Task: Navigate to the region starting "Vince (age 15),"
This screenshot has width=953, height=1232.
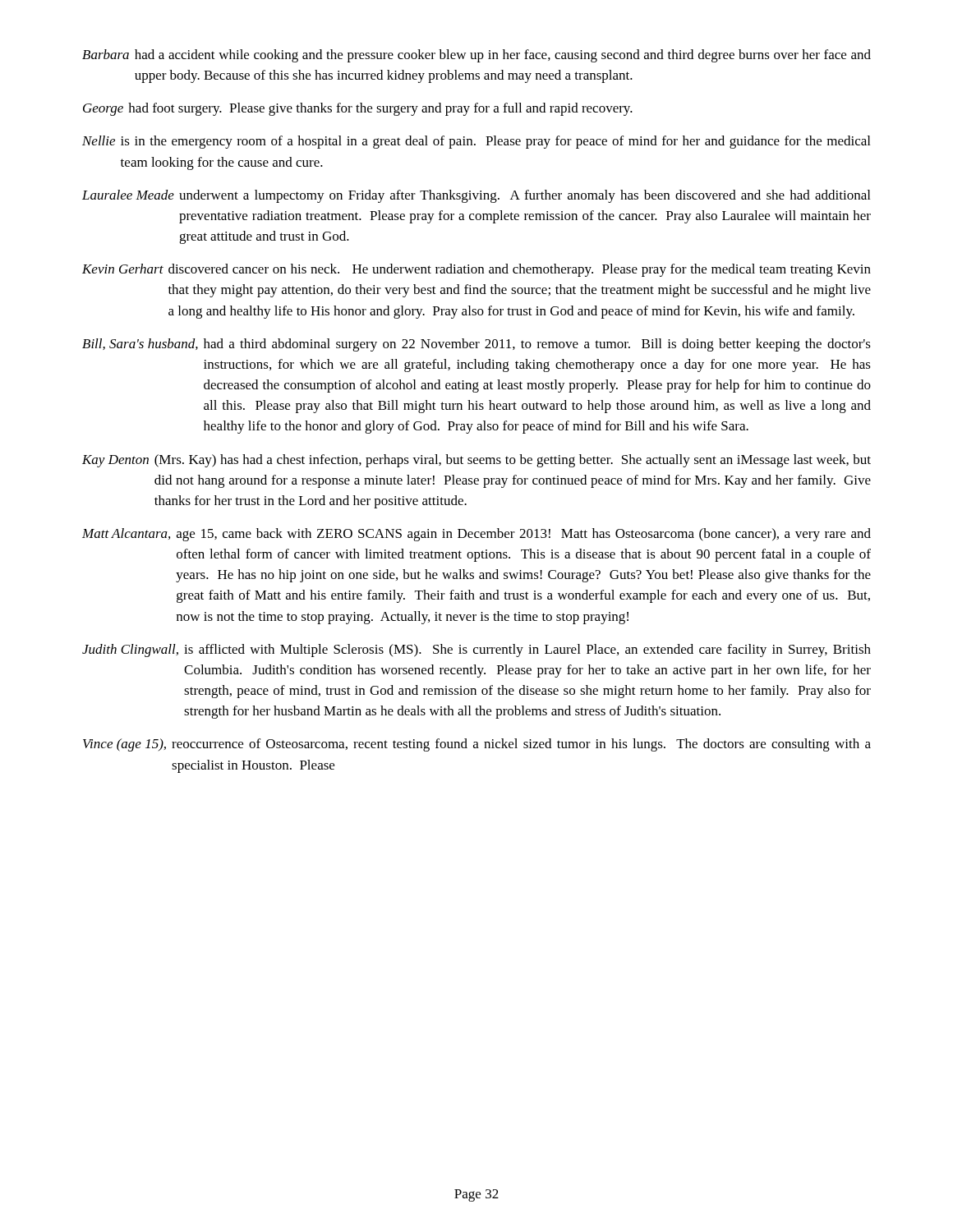Action: pos(476,754)
